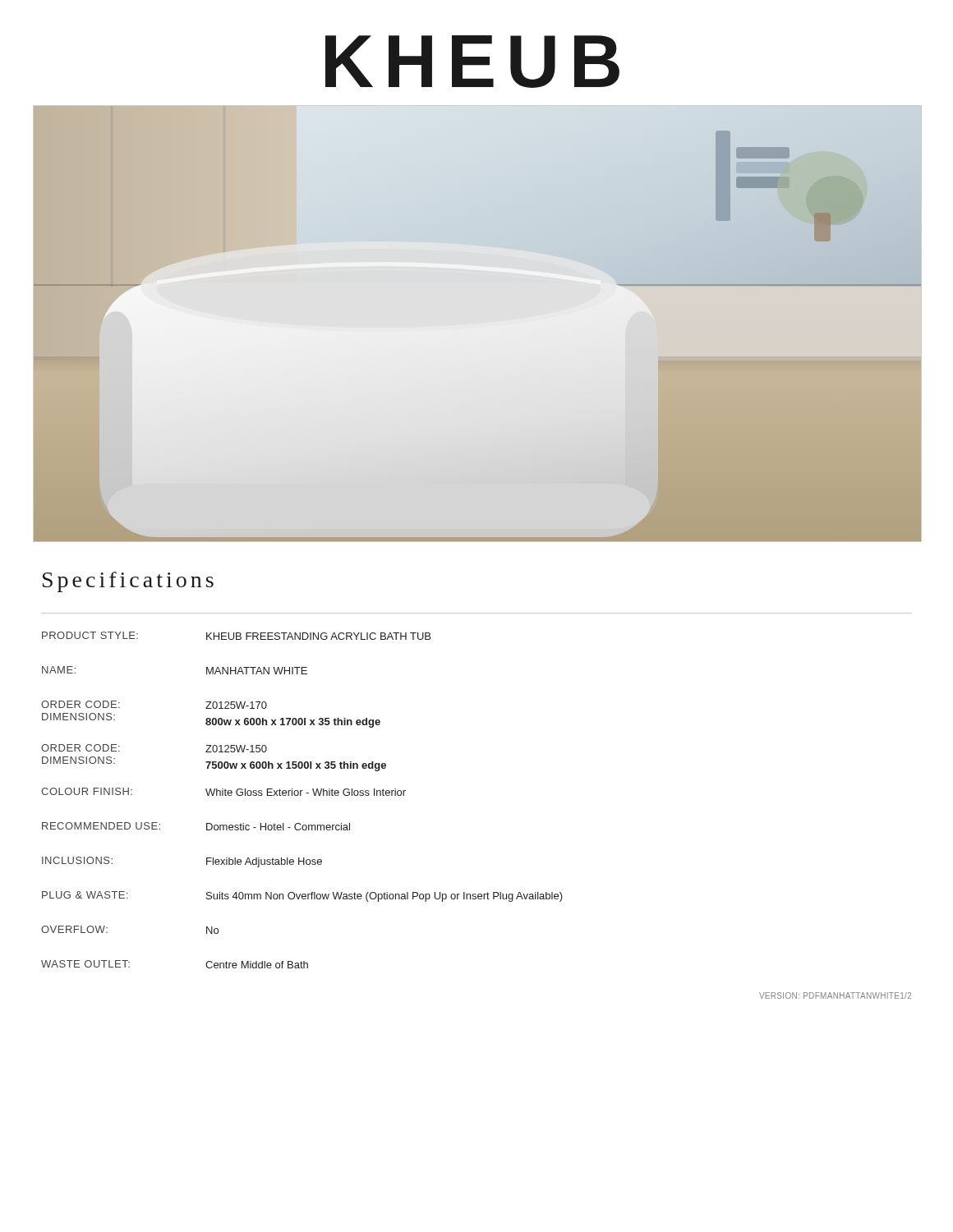Viewport: 953px width, 1232px height.
Task: Point to the text block starting "RECOMMENDED USE: Domestic - Hotel -"
Action: tap(103, 826)
